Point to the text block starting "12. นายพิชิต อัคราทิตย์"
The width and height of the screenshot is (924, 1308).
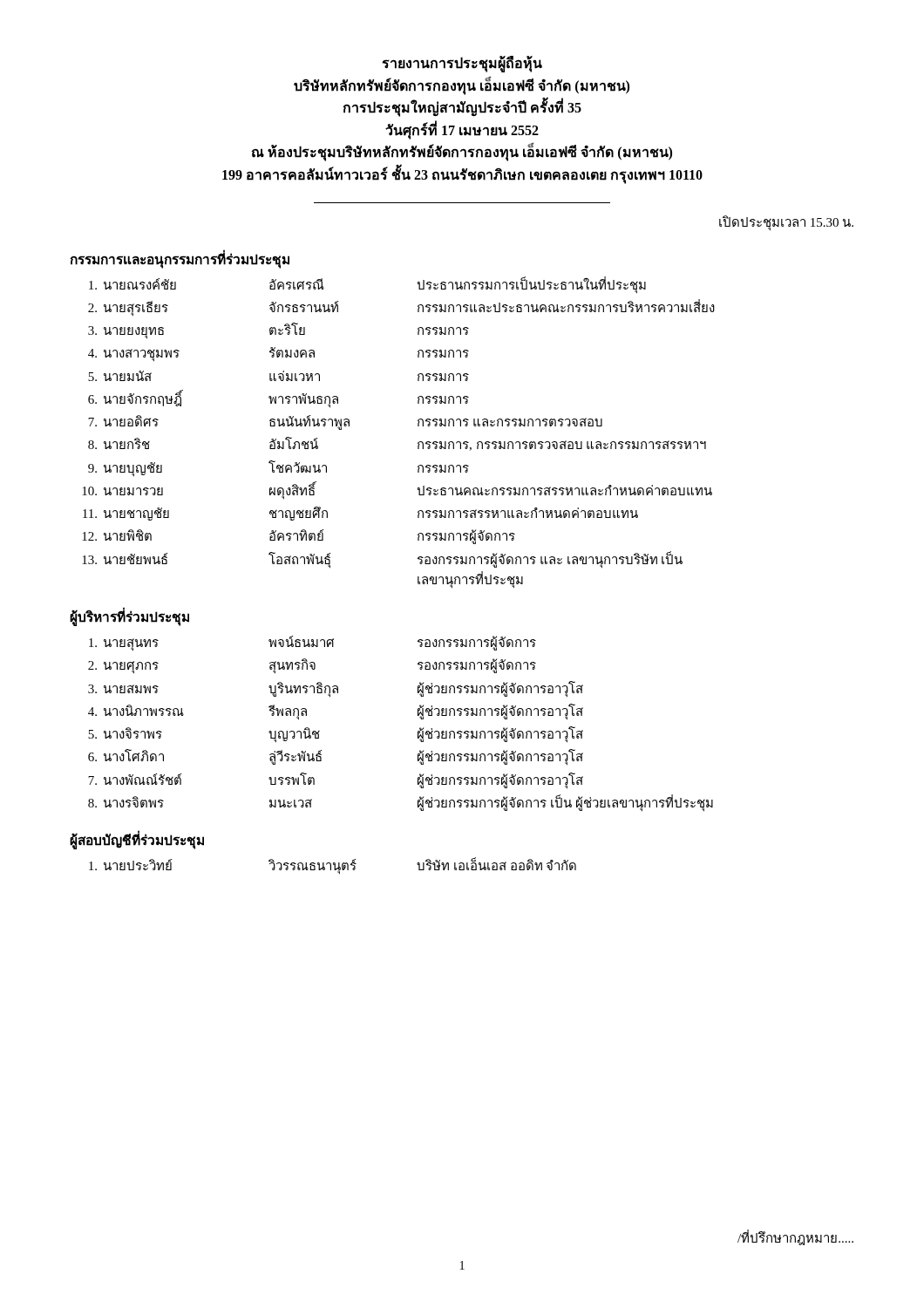pos(462,537)
